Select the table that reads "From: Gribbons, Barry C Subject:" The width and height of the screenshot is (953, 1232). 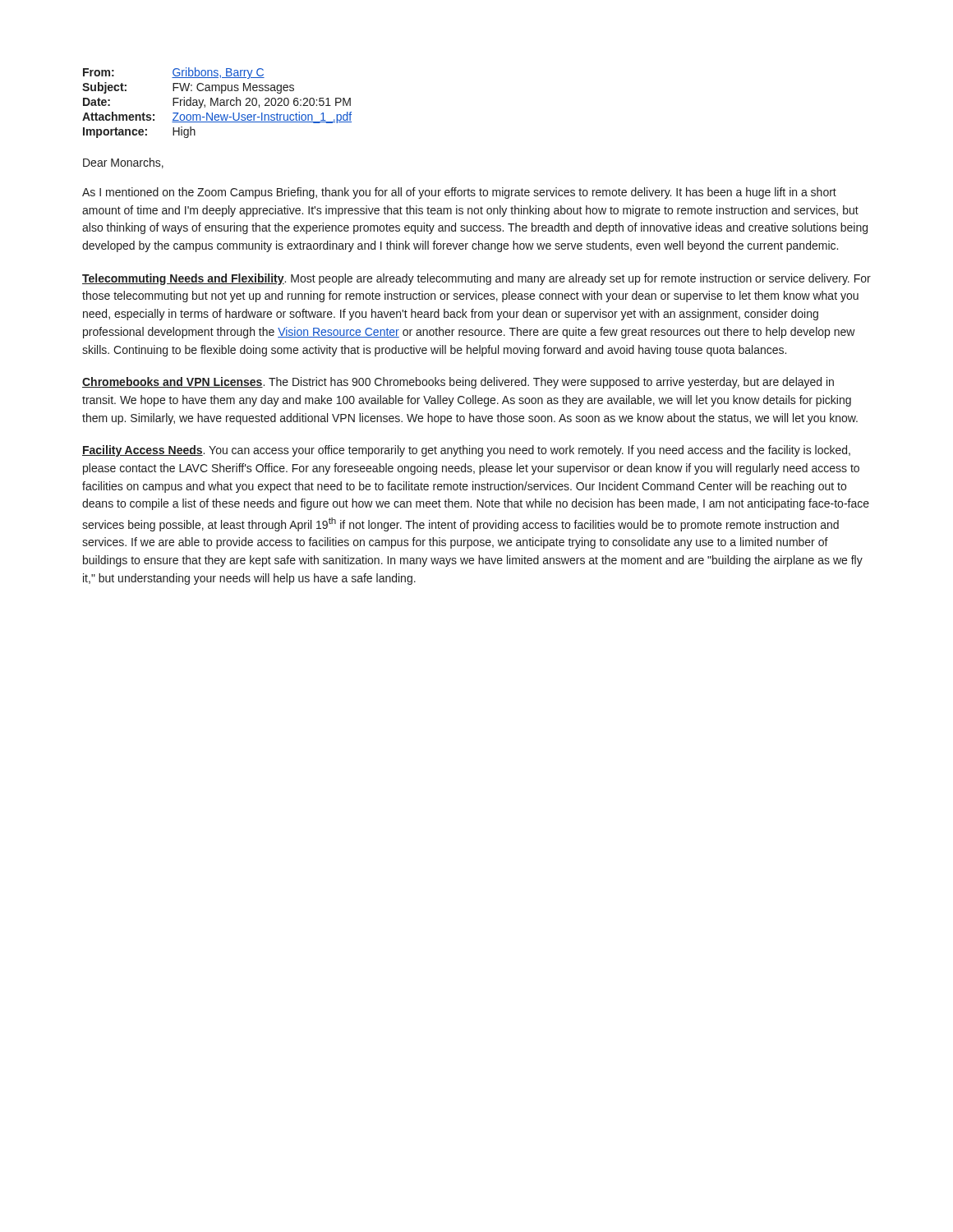[476, 103]
